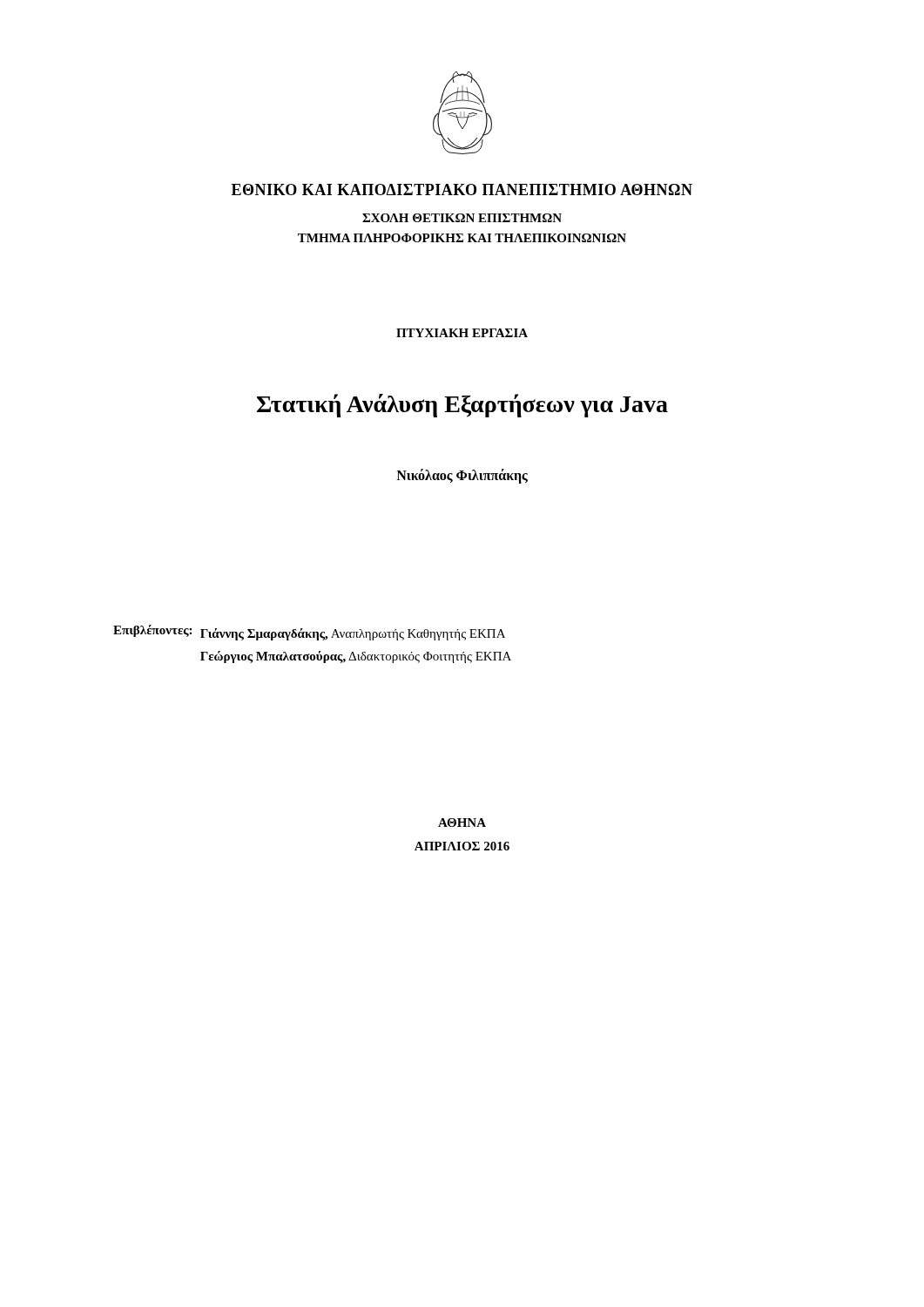
Task: Point to the passage starting "ΑΠΡΙΛΙΟΣ 2016"
Action: pos(462,846)
